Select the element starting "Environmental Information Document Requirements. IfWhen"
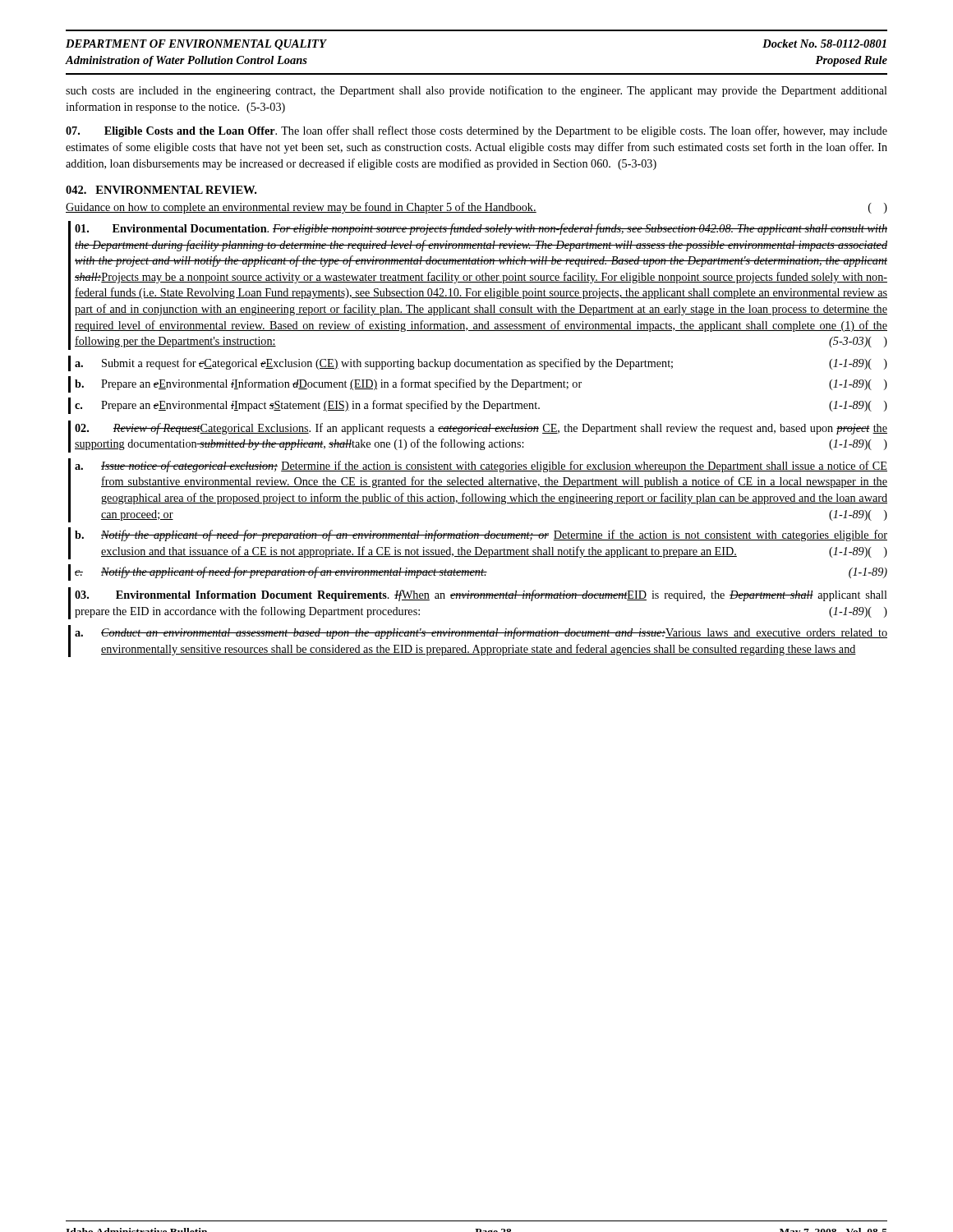 coord(478,603)
